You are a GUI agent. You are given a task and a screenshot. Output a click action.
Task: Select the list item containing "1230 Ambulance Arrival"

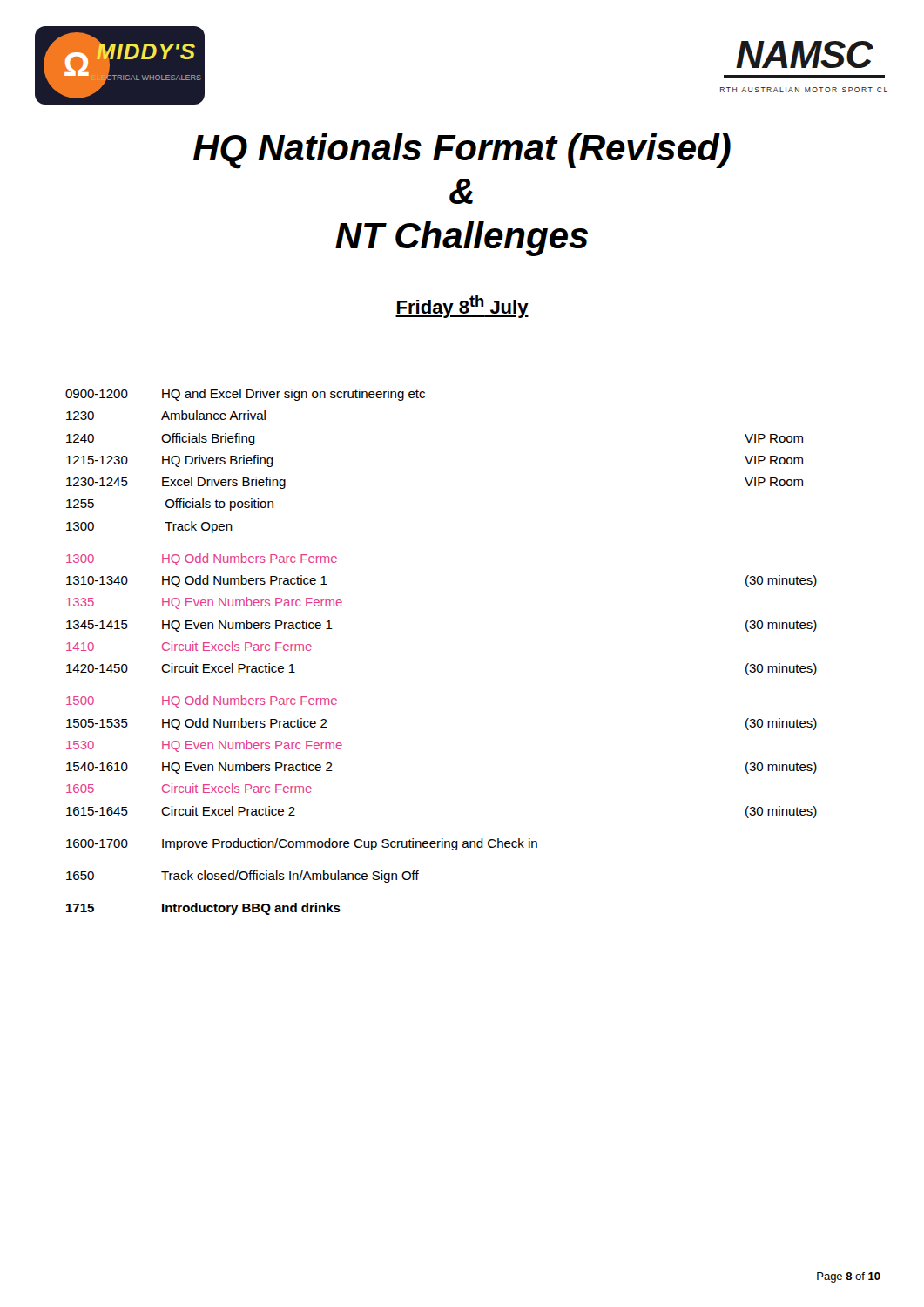(x=166, y=415)
